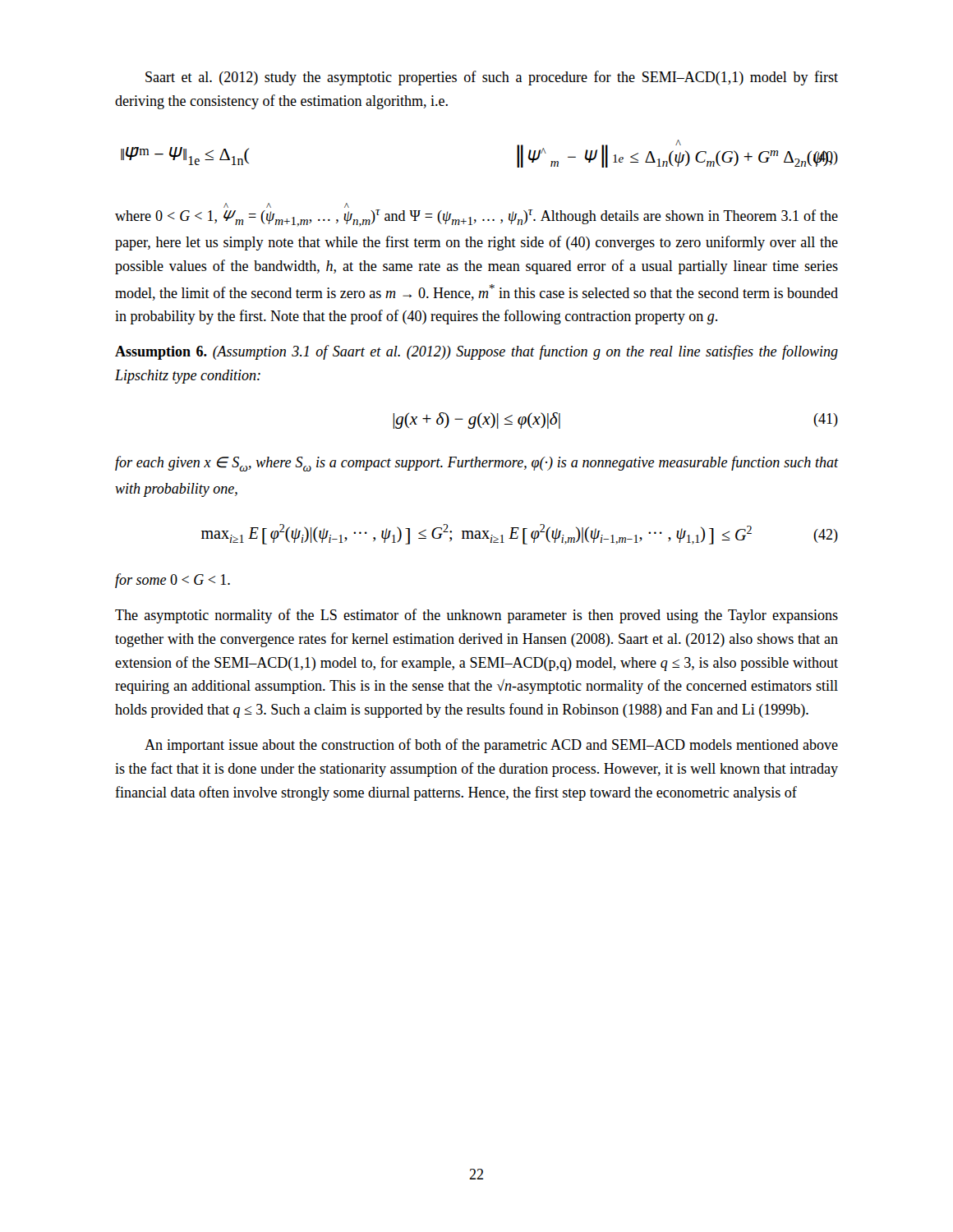Point to the element starting "The asymptotic normality of the LS estimator of"
953x1232 pixels.
(x=476, y=663)
